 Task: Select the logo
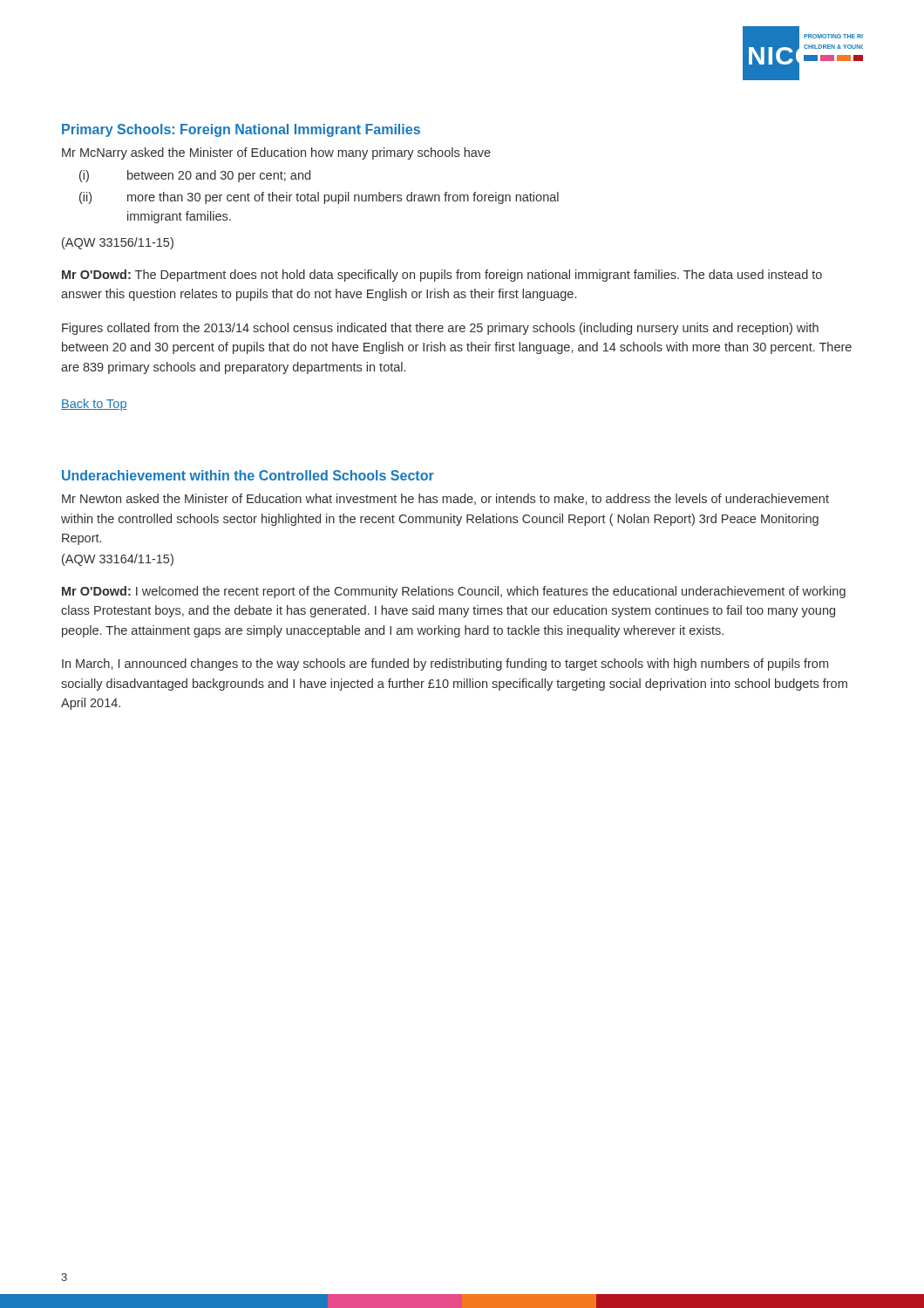[803, 54]
